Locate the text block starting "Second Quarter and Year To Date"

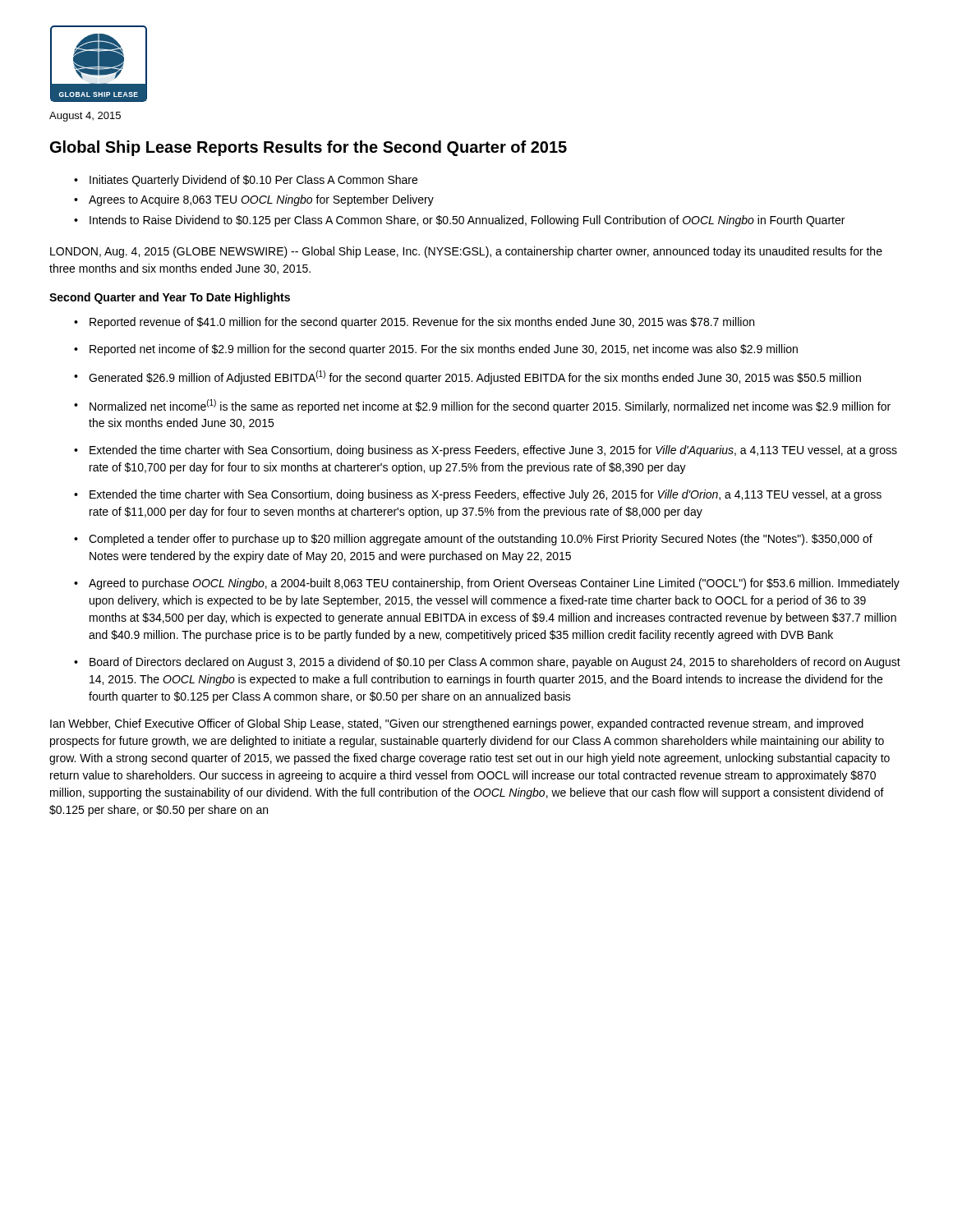[x=170, y=297]
